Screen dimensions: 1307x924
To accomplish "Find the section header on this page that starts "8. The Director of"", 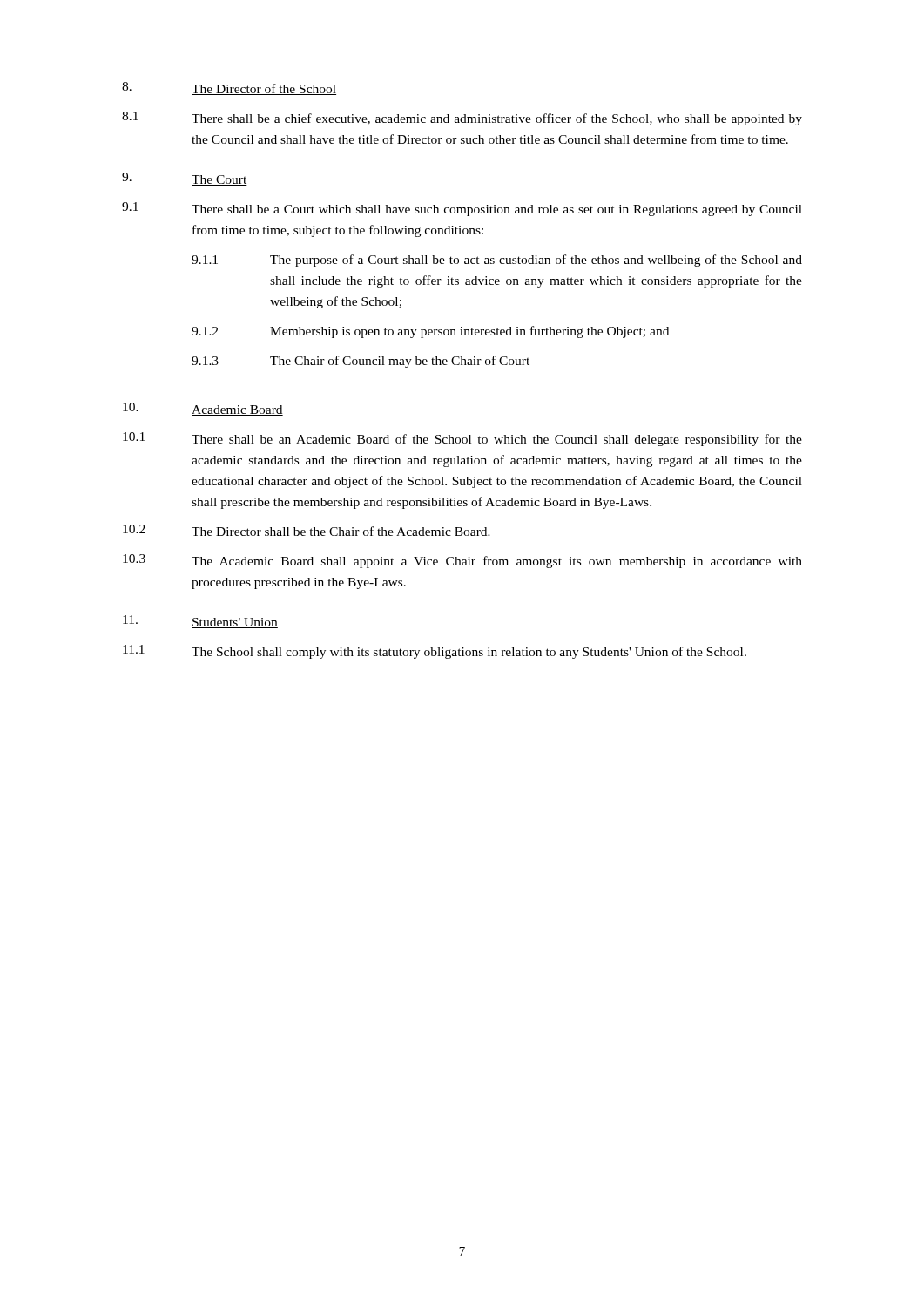I will pyautogui.click(x=229, y=88).
